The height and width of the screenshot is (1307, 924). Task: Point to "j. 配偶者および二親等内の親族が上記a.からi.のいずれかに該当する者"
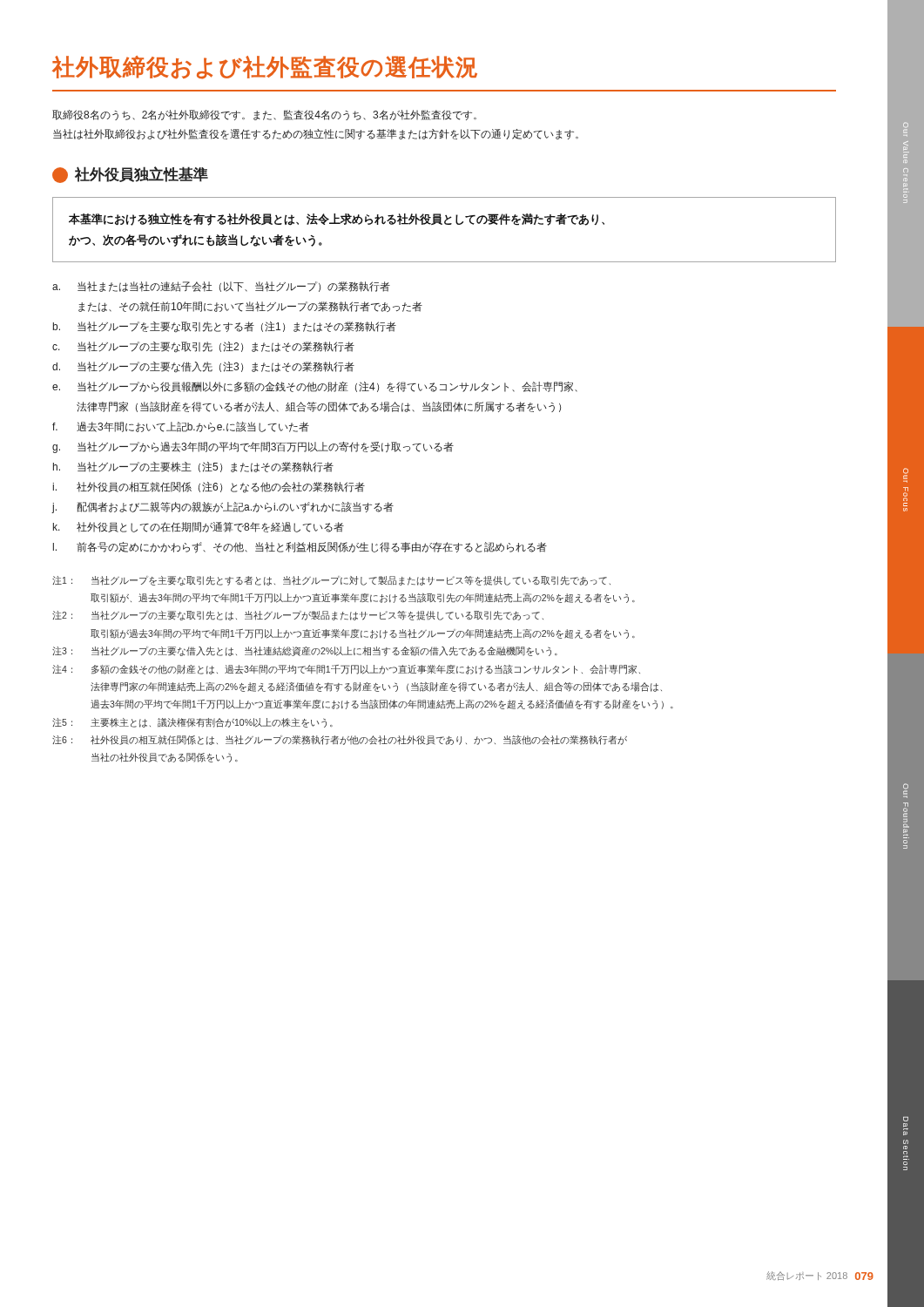pos(223,508)
